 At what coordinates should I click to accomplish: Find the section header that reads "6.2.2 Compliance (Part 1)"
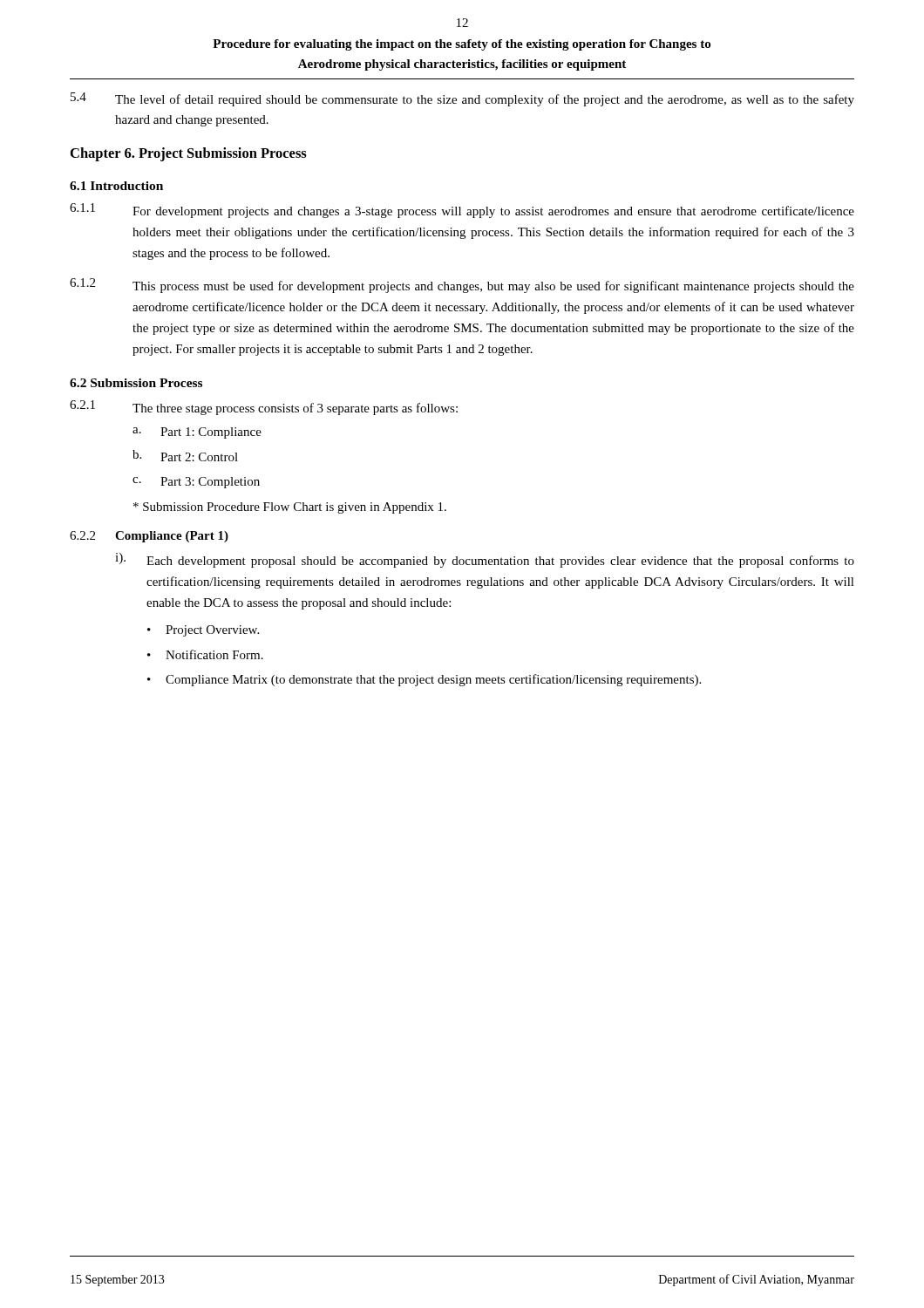(149, 536)
